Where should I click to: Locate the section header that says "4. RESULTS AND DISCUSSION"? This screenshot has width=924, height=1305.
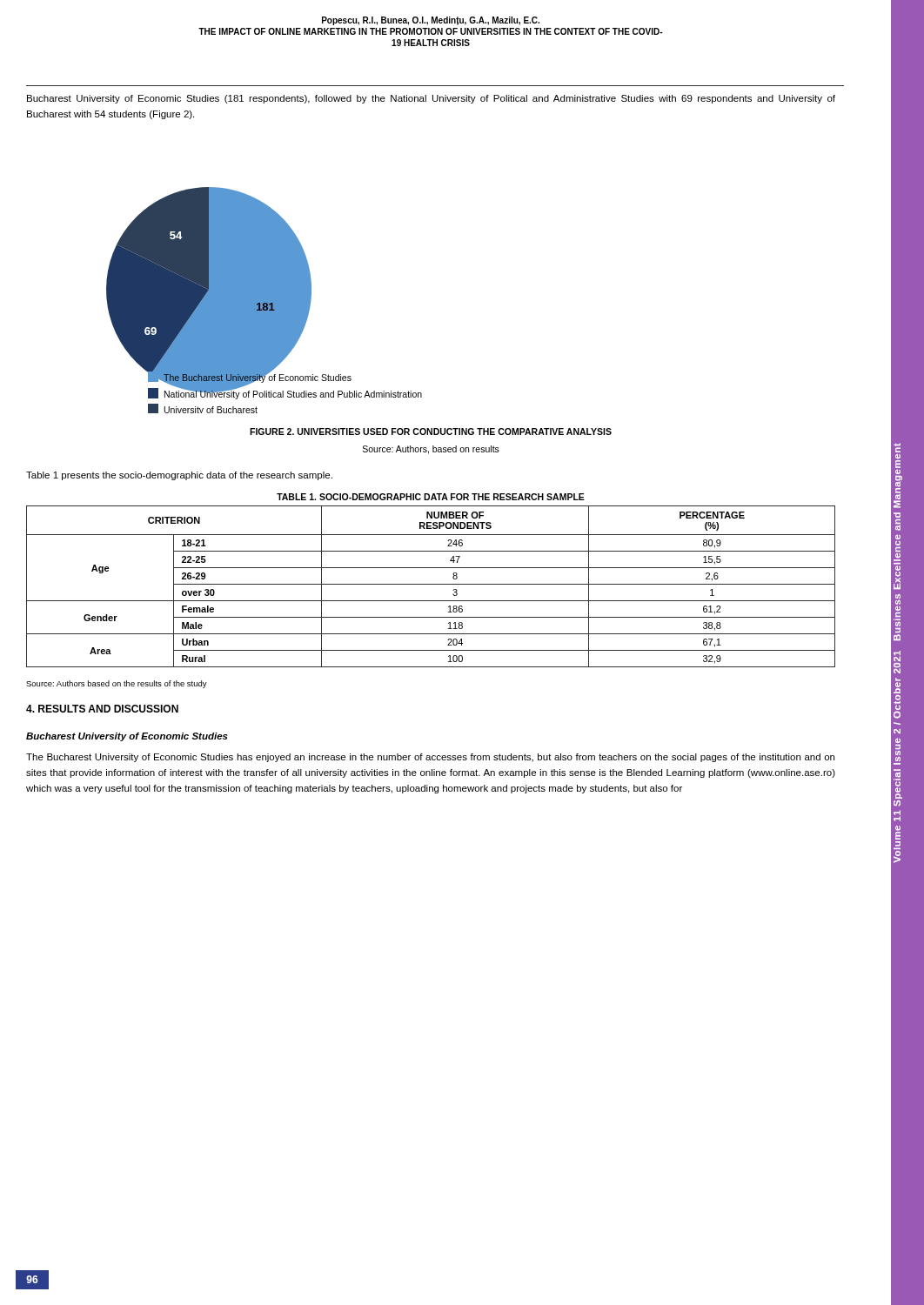(102, 709)
